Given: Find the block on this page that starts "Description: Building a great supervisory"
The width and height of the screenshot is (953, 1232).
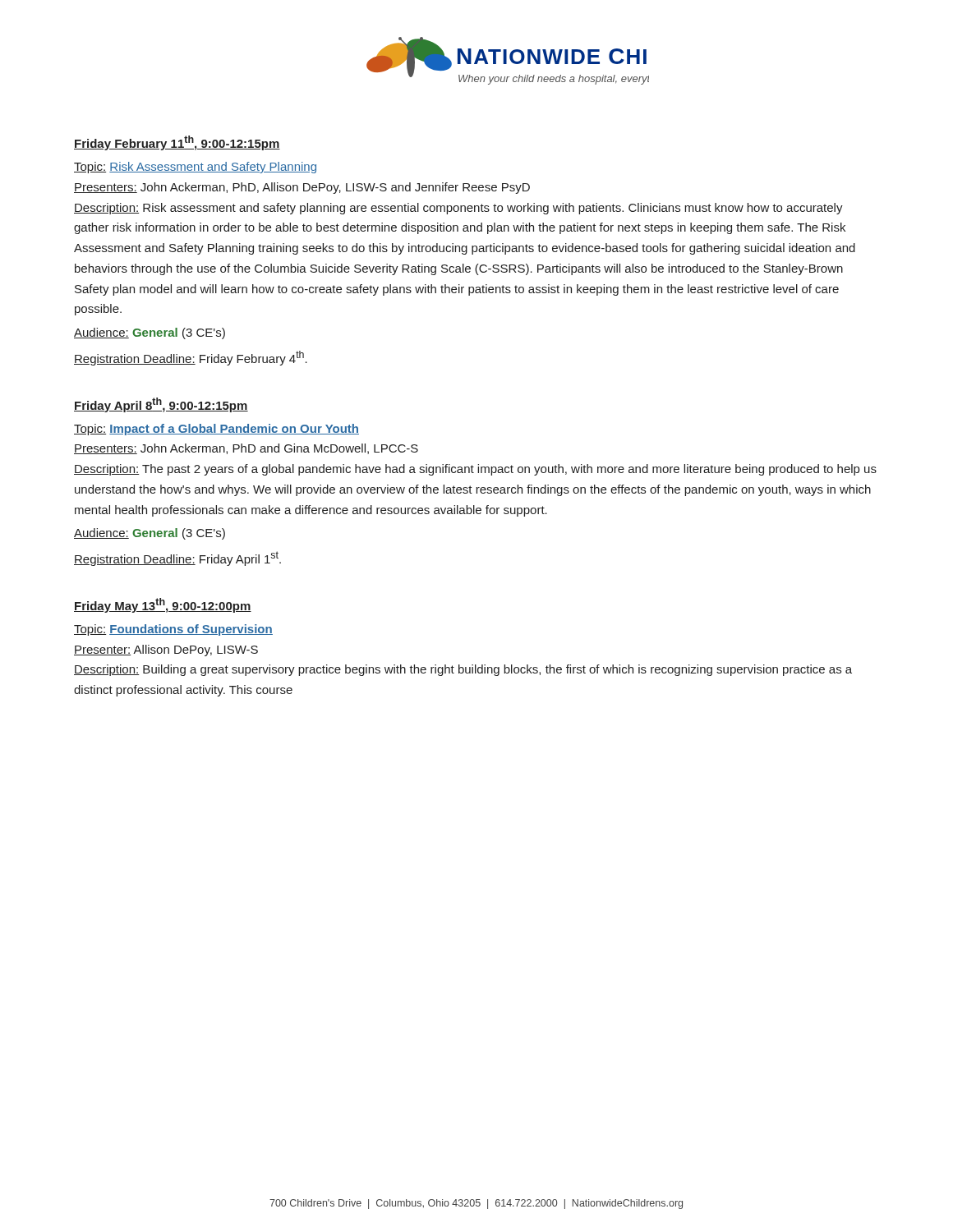Looking at the screenshot, I should (463, 679).
